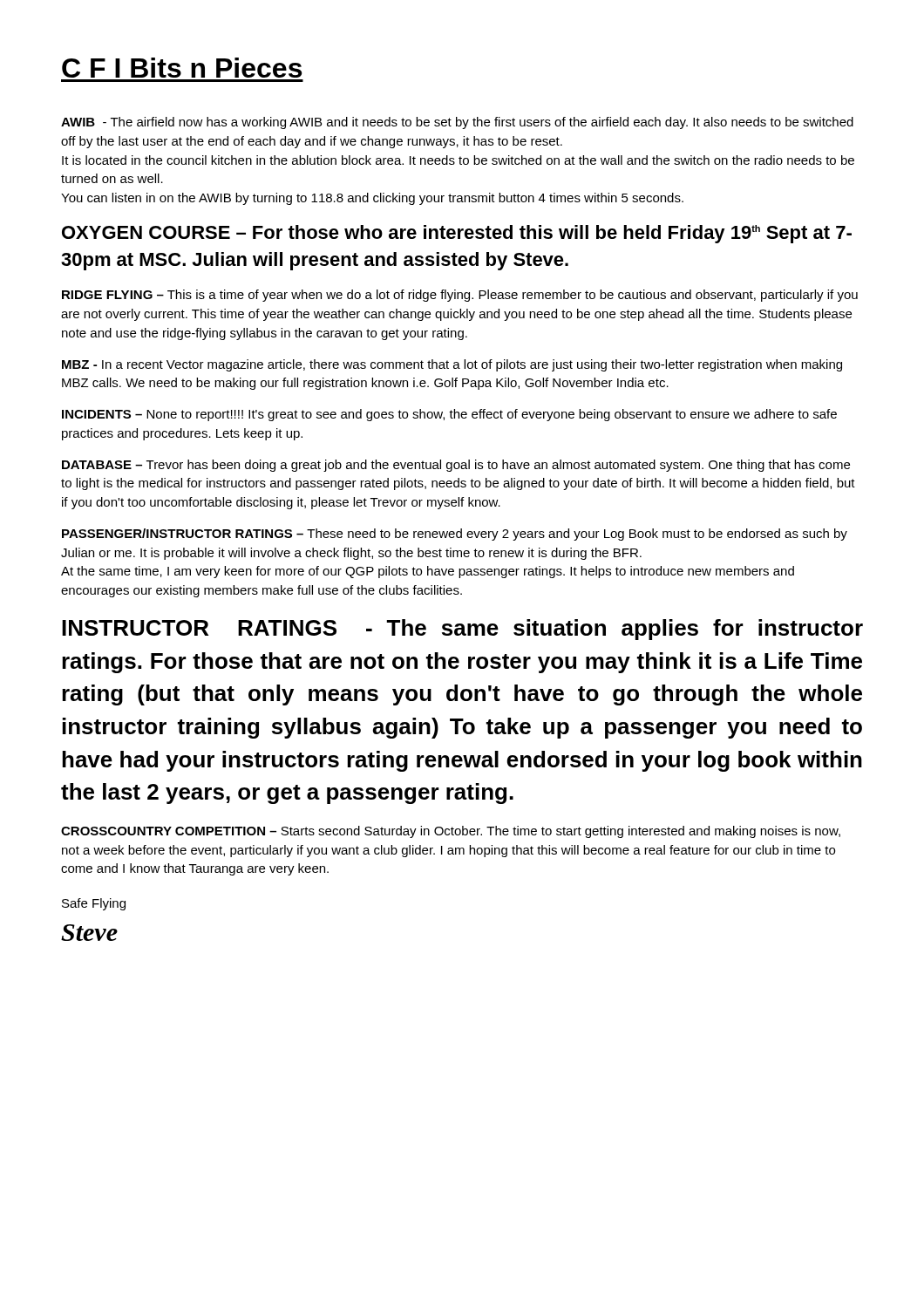
Task: Locate the section header containing "OXYGEN COURSE – For those who are interested"
Action: (457, 246)
